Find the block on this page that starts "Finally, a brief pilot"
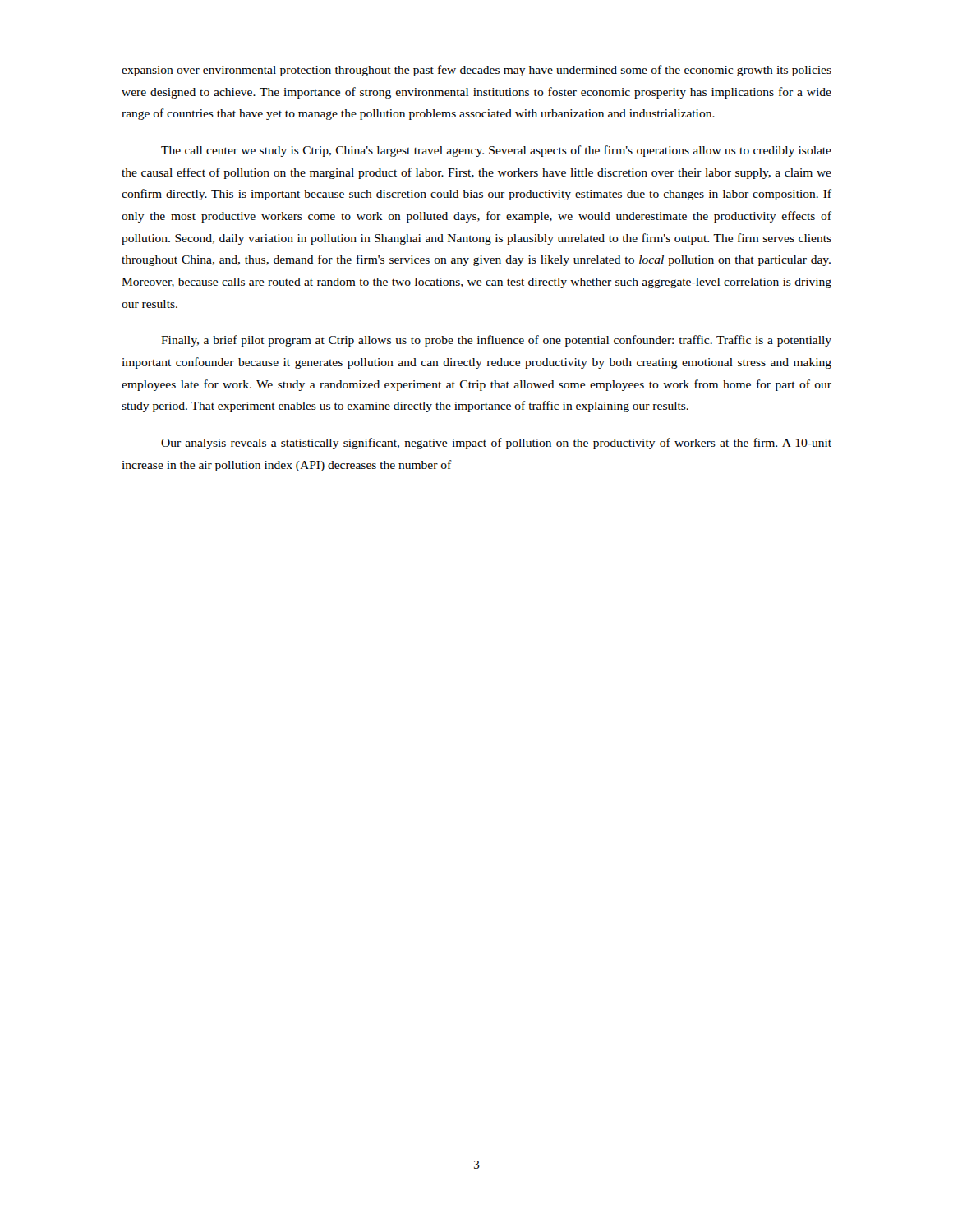The height and width of the screenshot is (1232, 953). 476,373
